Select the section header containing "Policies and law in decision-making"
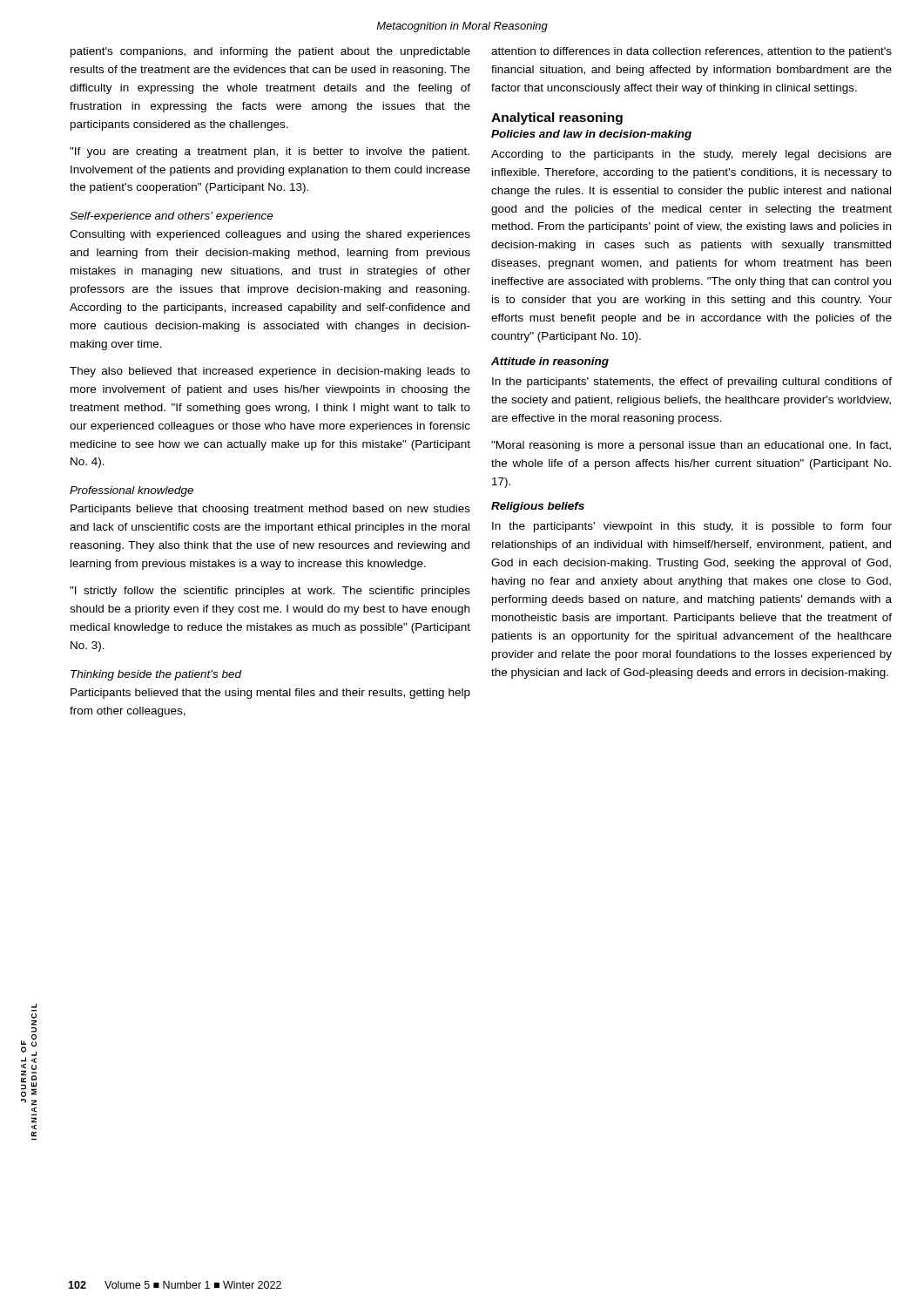Image resolution: width=924 pixels, height=1307 pixels. click(x=591, y=134)
